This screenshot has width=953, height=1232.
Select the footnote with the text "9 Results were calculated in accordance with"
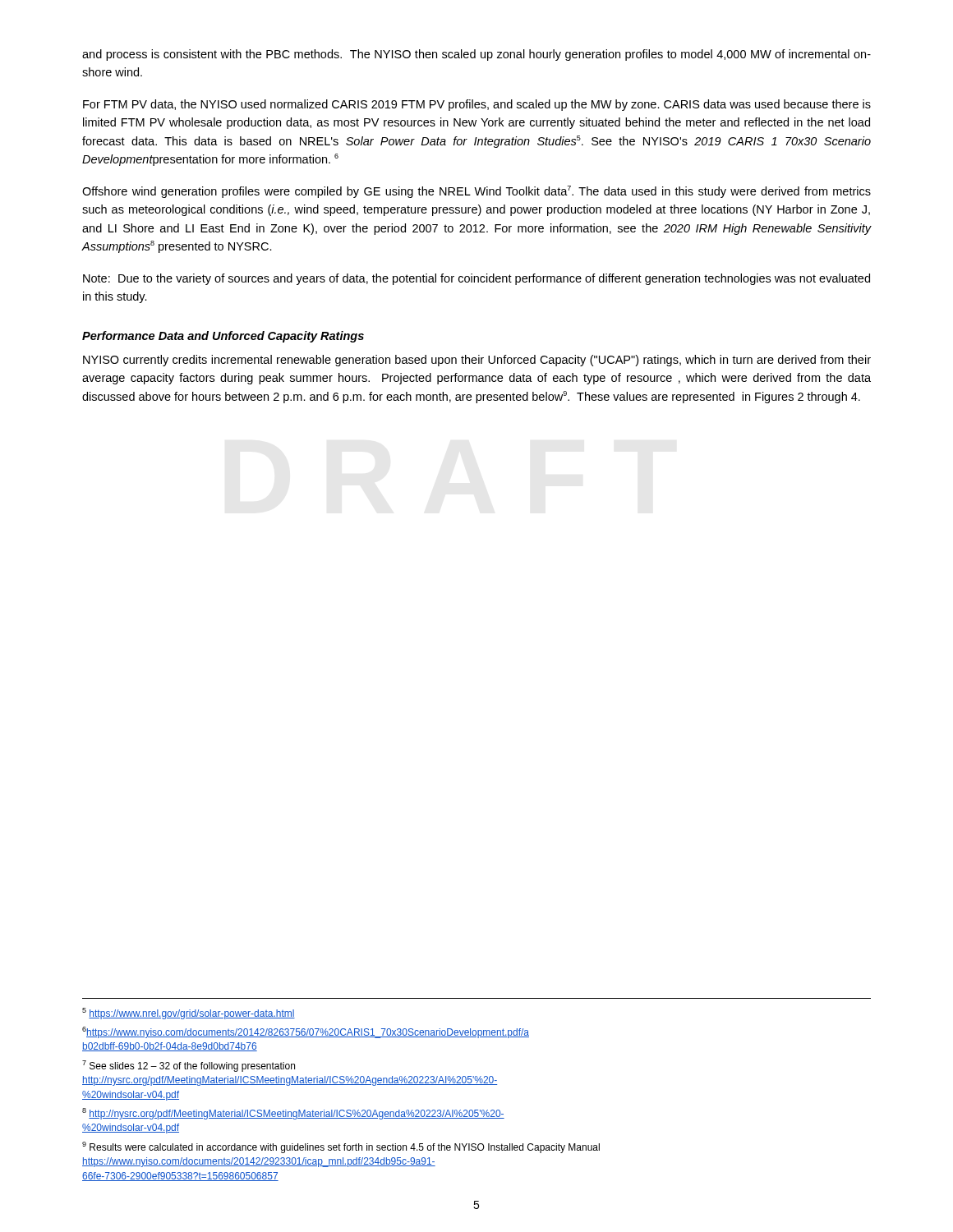pos(341,1161)
